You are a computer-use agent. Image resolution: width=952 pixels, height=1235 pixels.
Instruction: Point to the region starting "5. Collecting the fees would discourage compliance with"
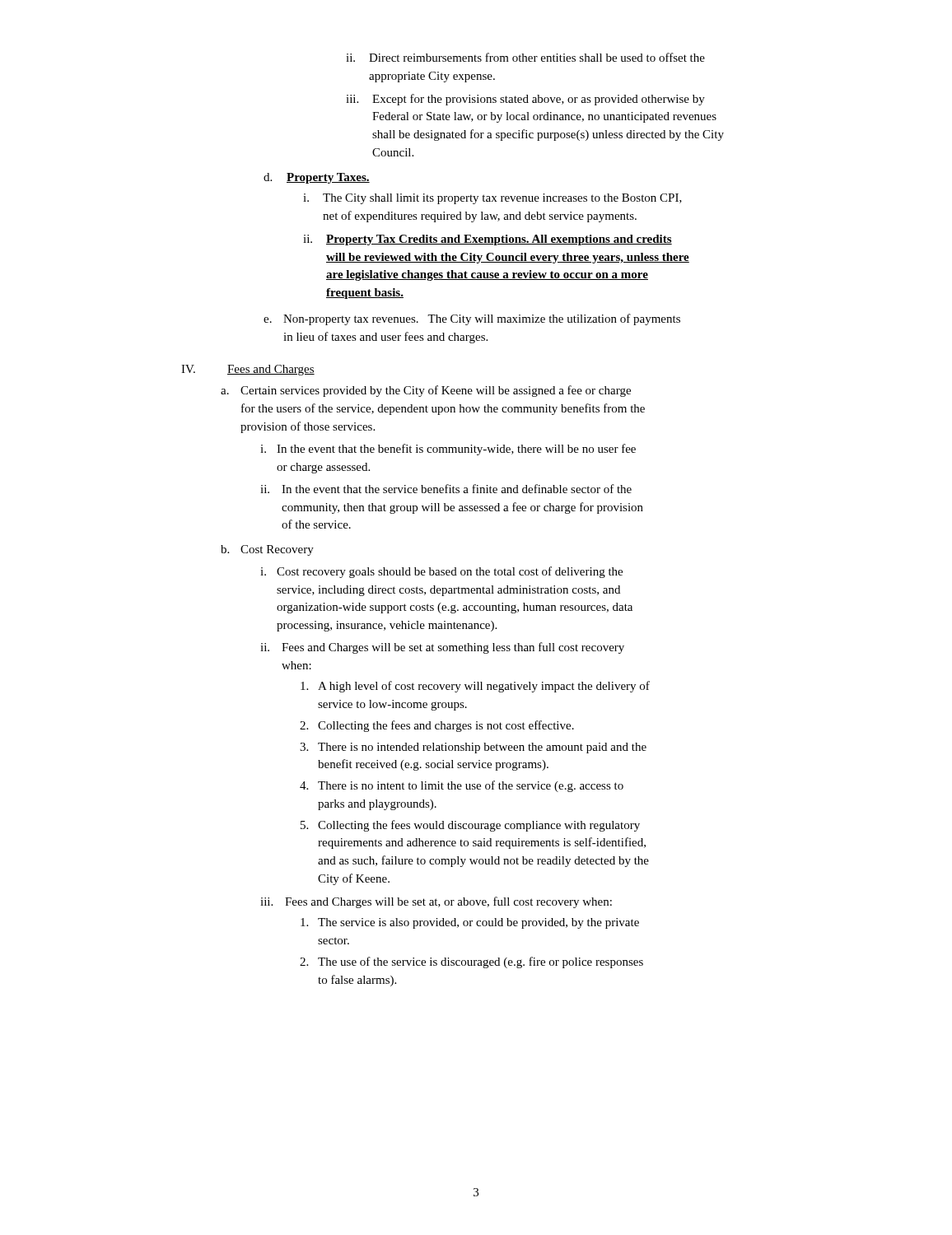(x=474, y=852)
